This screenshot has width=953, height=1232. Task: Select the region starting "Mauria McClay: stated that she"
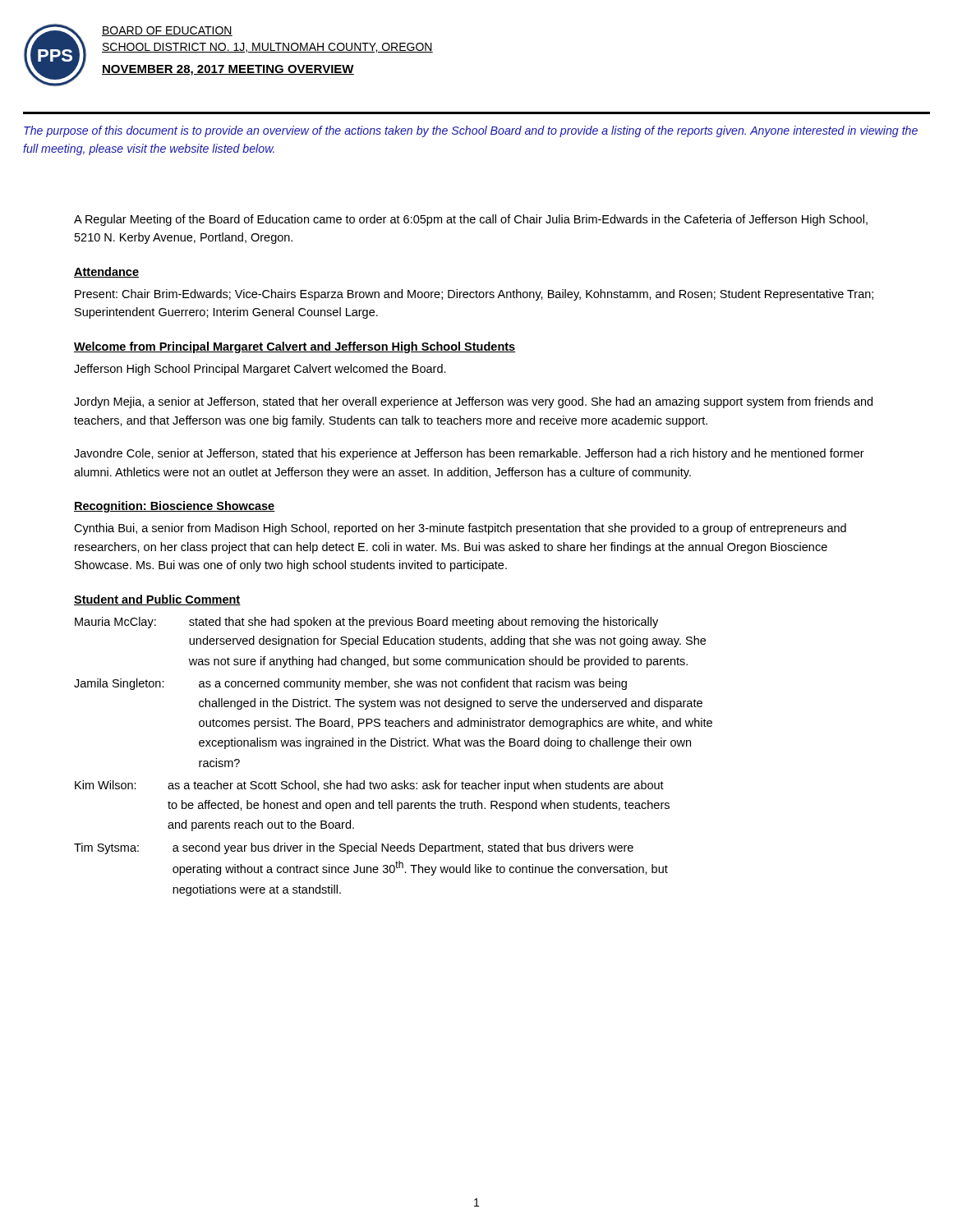coord(476,642)
